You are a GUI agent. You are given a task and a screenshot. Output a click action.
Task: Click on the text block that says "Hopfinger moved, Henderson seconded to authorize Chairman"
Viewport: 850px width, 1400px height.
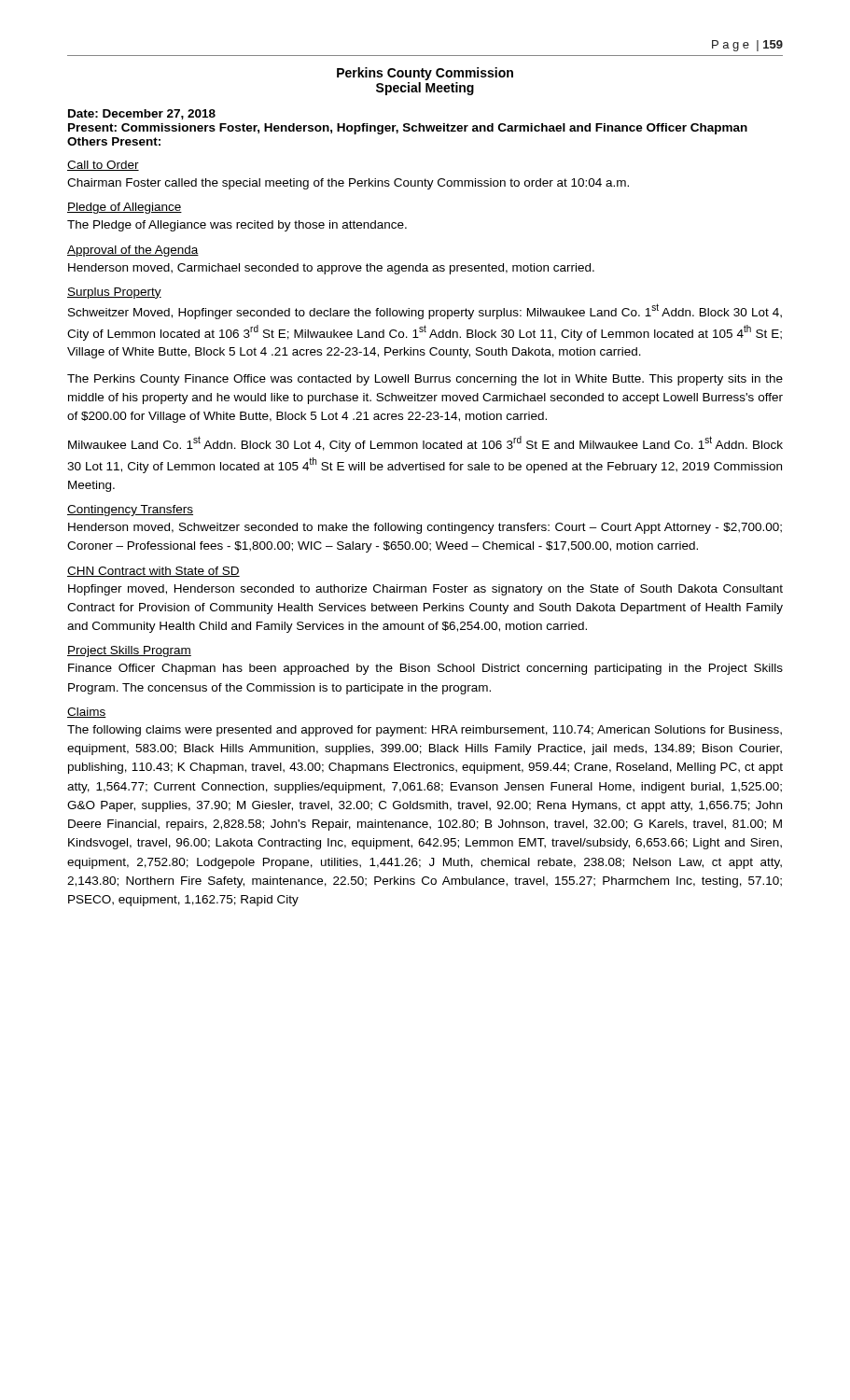click(x=425, y=607)
